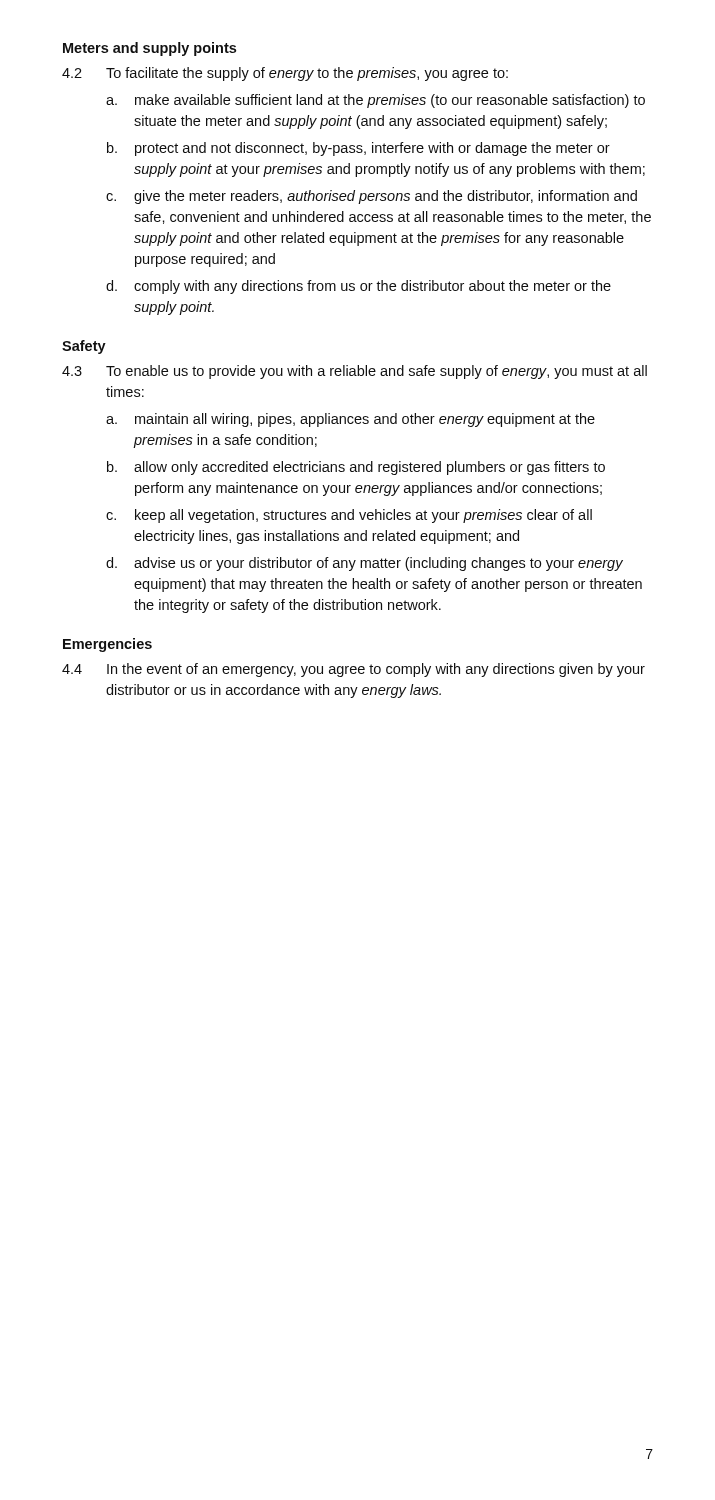
Task: Where is the passage that starts "c. give the meter readers, authorised"?
Action: coord(380,228)
